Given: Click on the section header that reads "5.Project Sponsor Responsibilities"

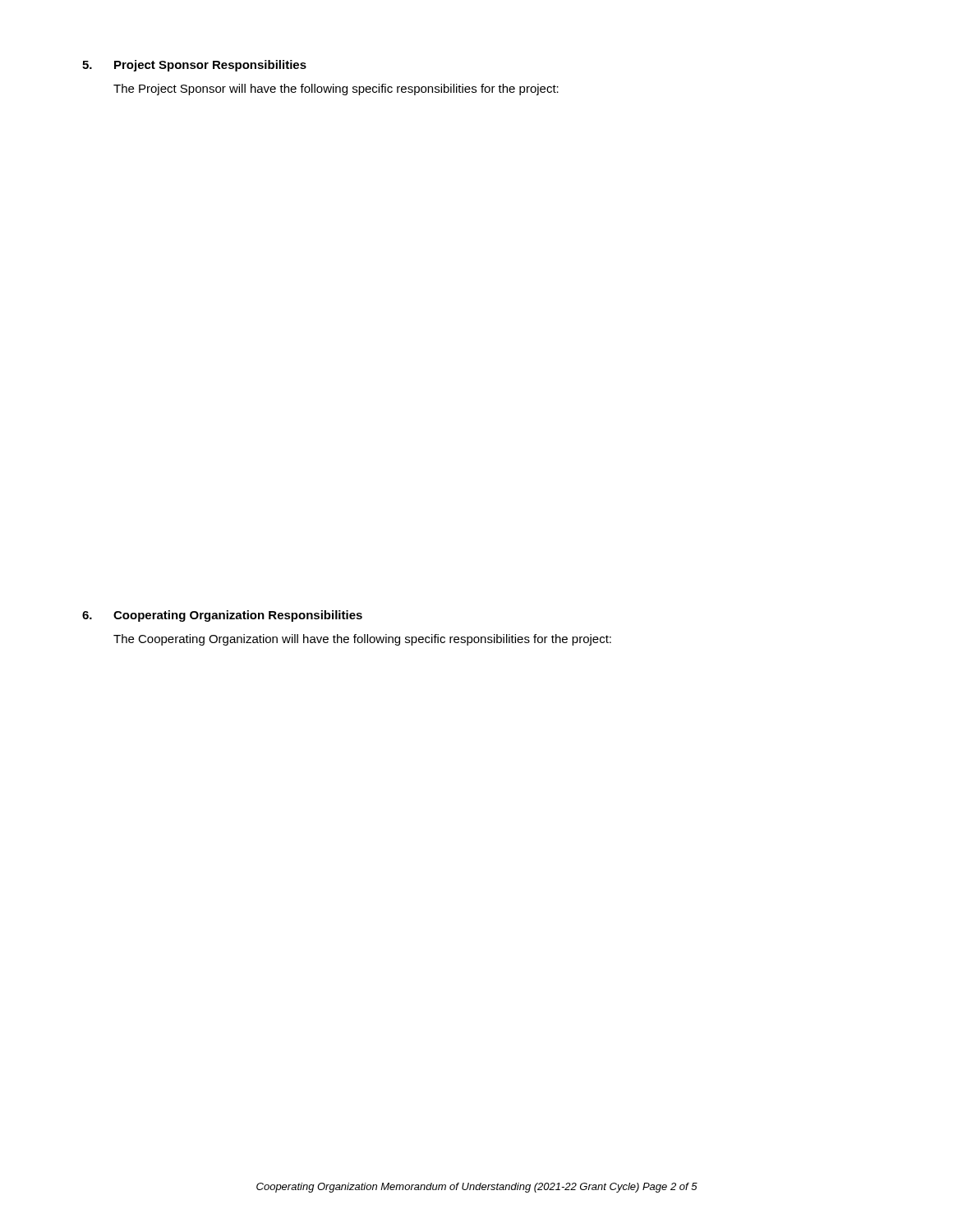Looking at the screenshot, I should (x=194, y=64).
